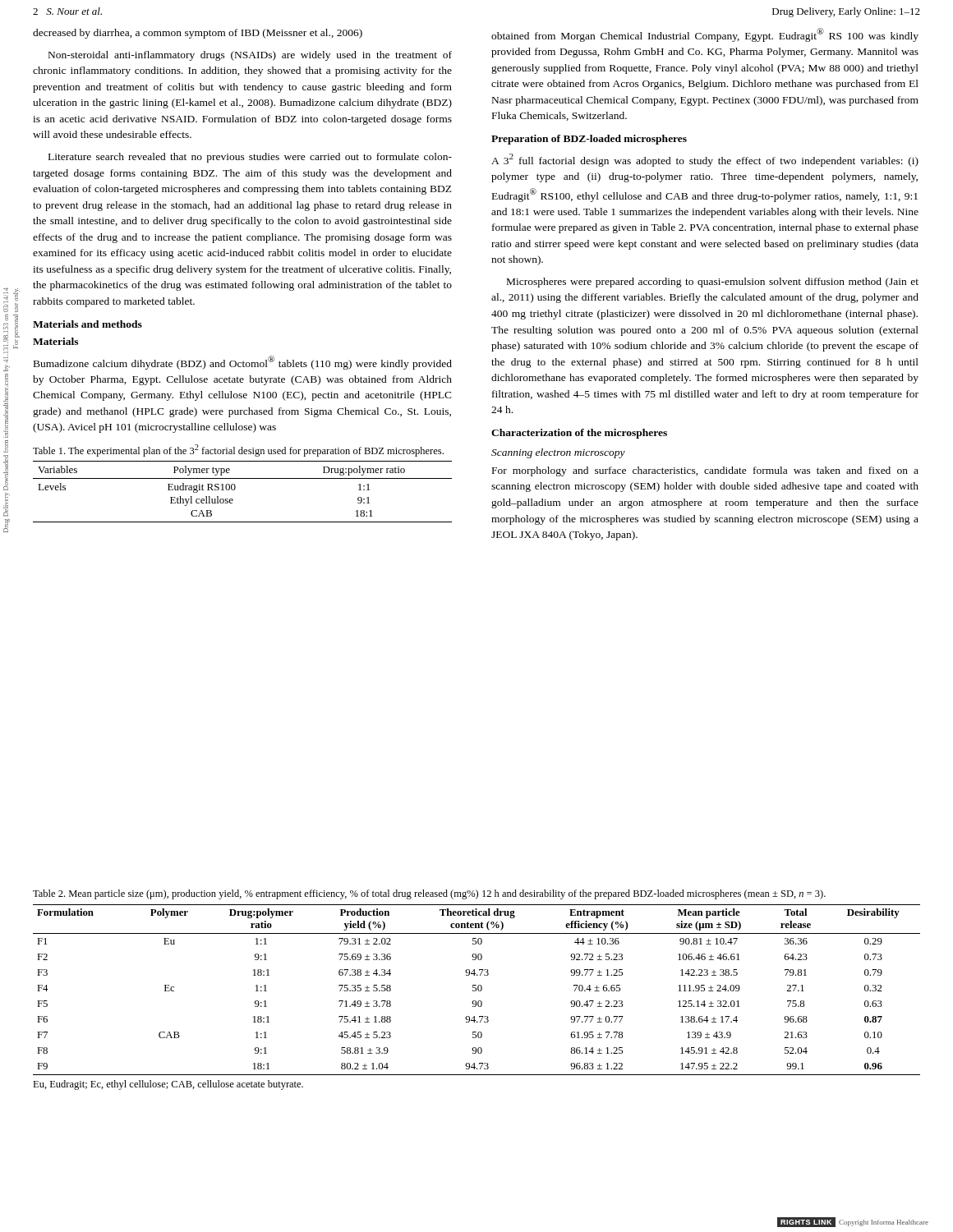Select the section header containing "Scanning electron microscopy"
The width and height of the screenshot is (953, 1232).
click(x=558, y=452)
